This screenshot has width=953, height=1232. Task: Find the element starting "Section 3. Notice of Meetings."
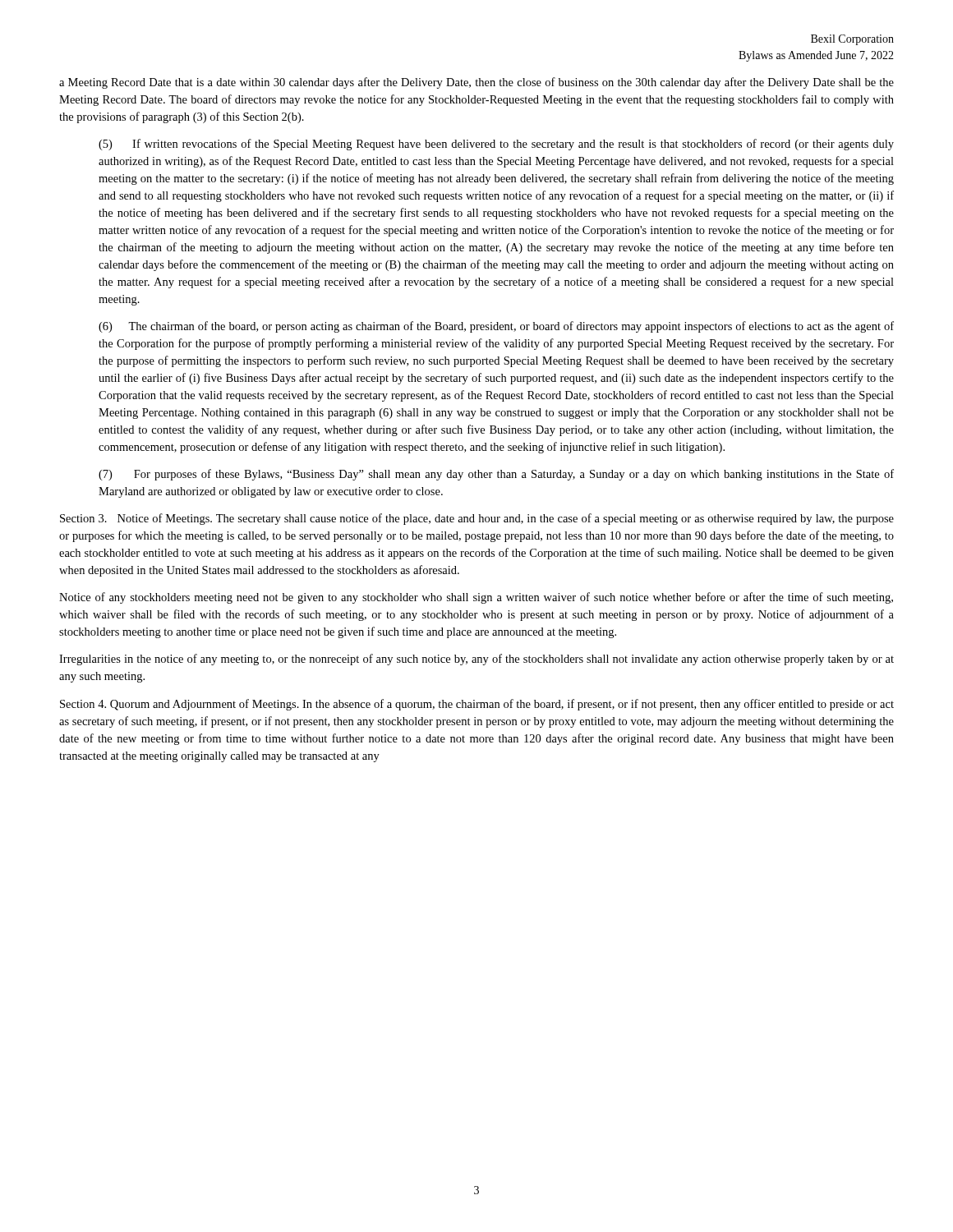(x=476, y=545)
